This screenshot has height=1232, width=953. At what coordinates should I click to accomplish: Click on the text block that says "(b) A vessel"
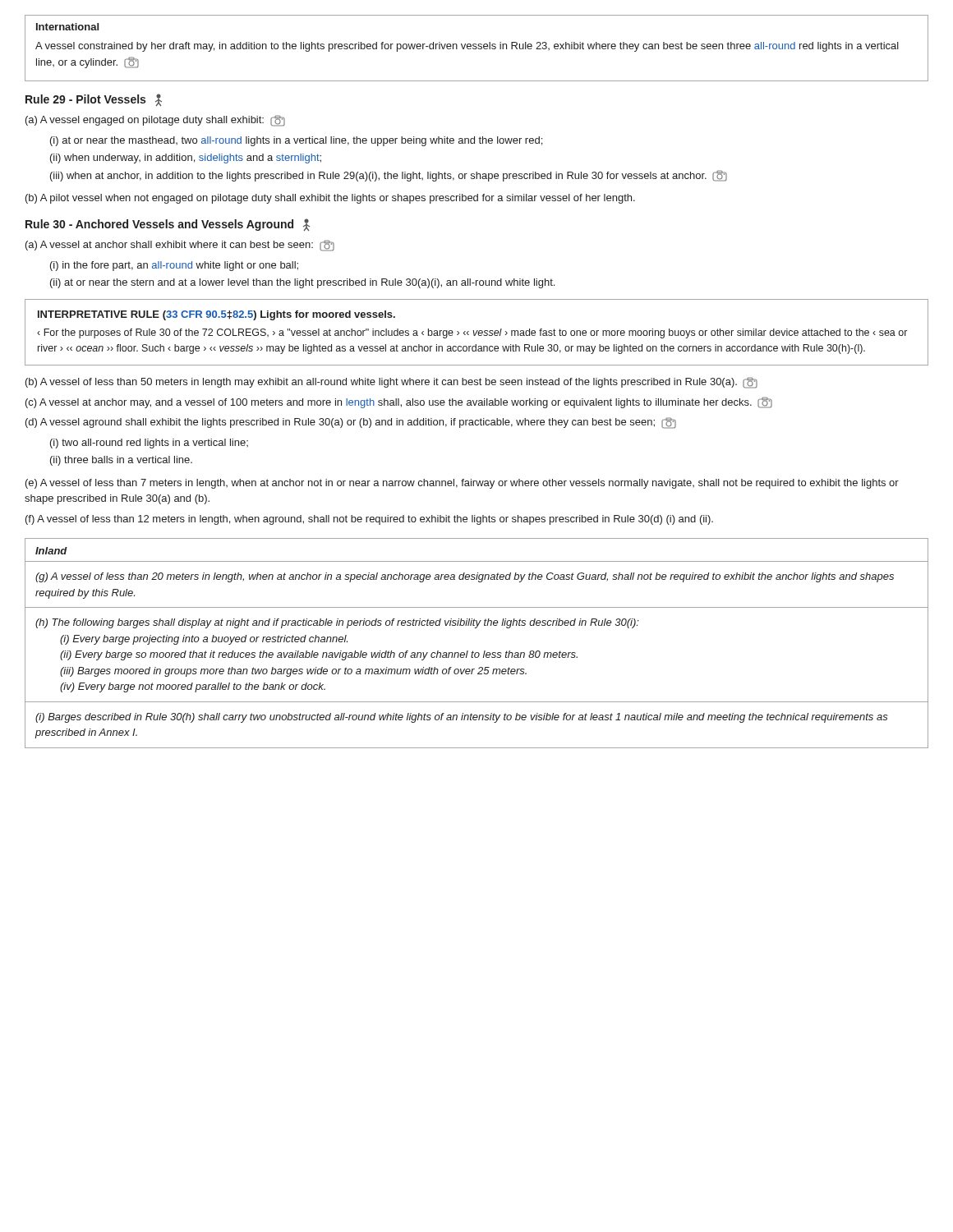[391, 382]
